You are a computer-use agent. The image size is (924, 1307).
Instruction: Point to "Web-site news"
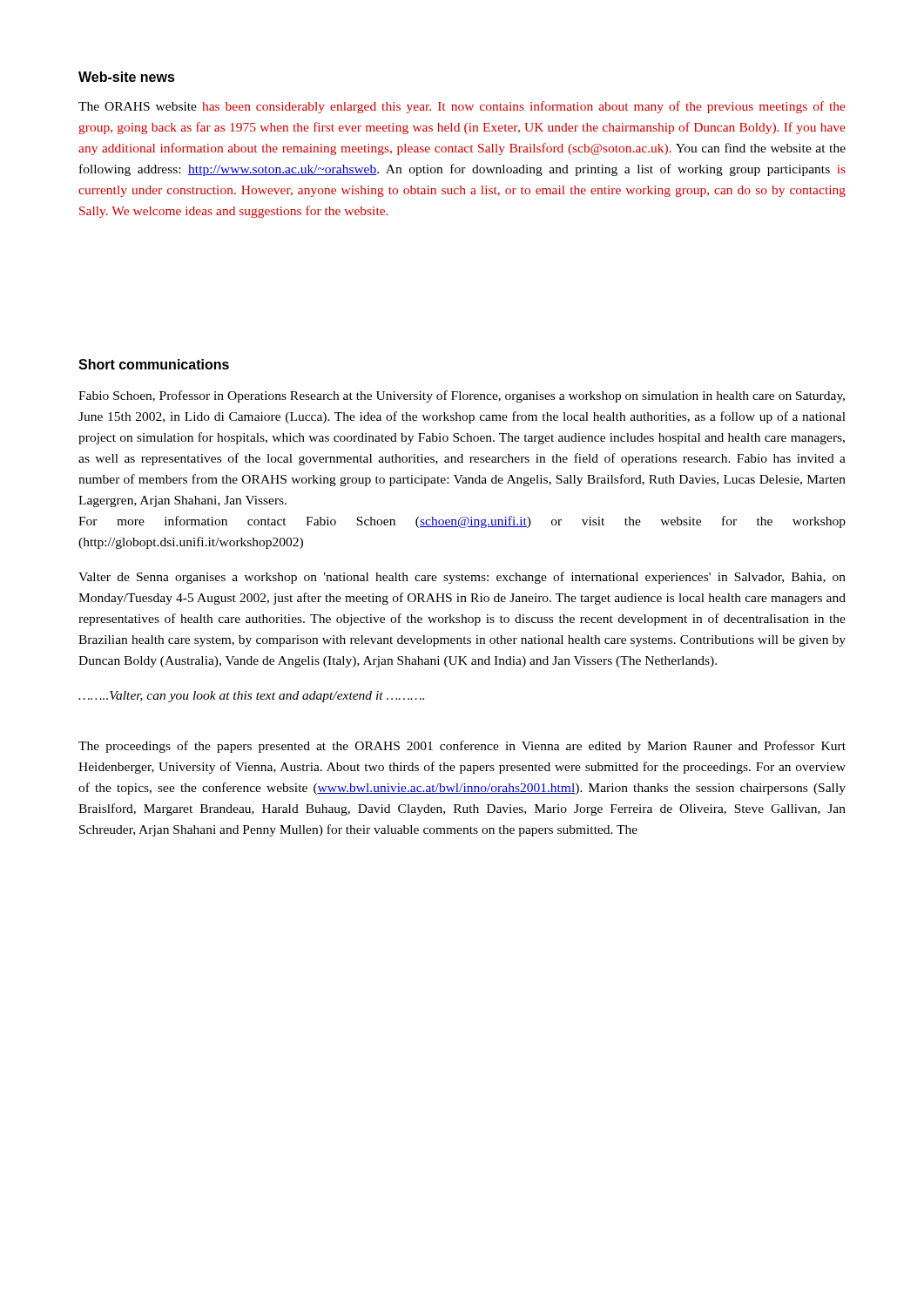pos(127,77)
